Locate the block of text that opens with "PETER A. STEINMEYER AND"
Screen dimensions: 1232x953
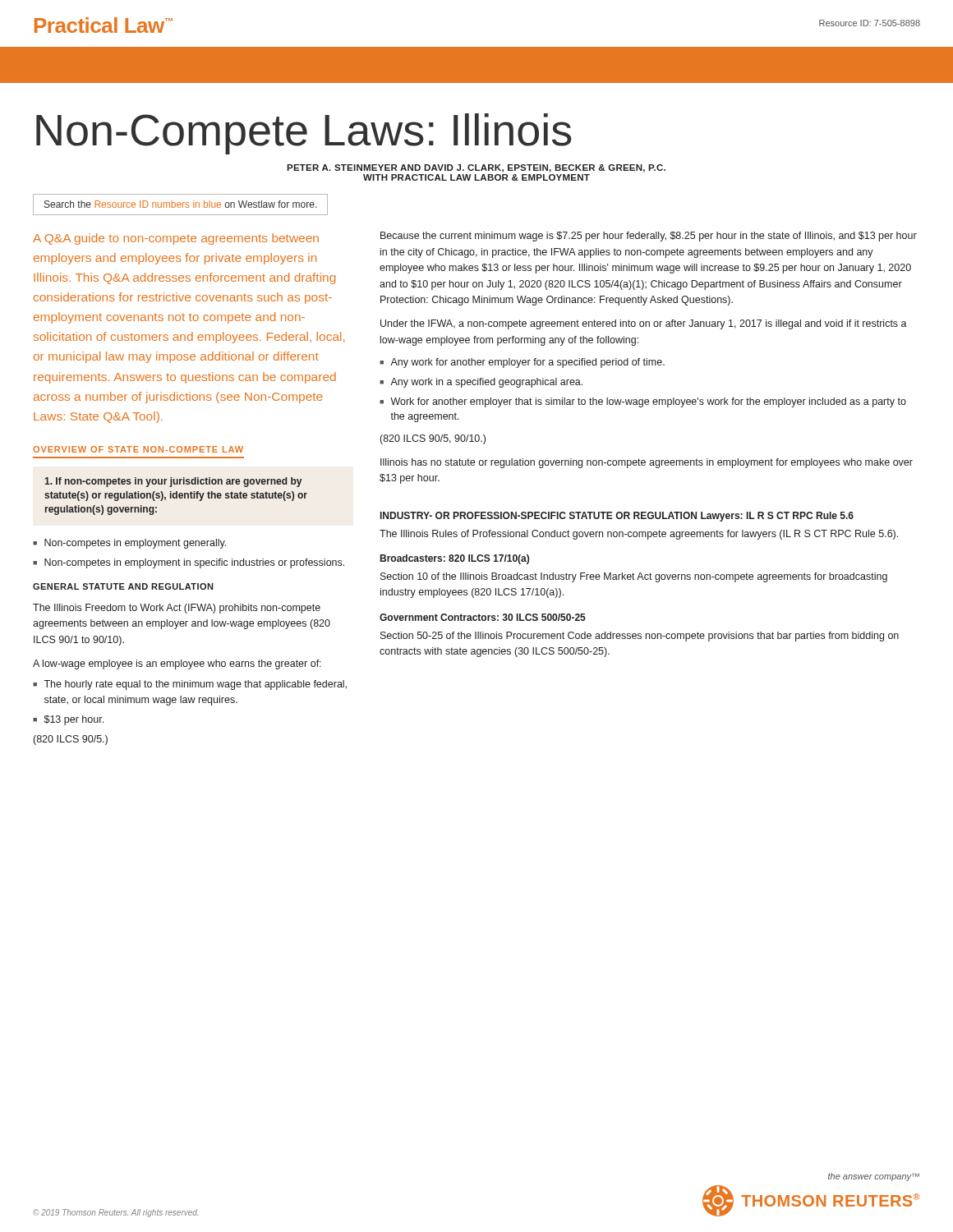(x=476, y=173)
